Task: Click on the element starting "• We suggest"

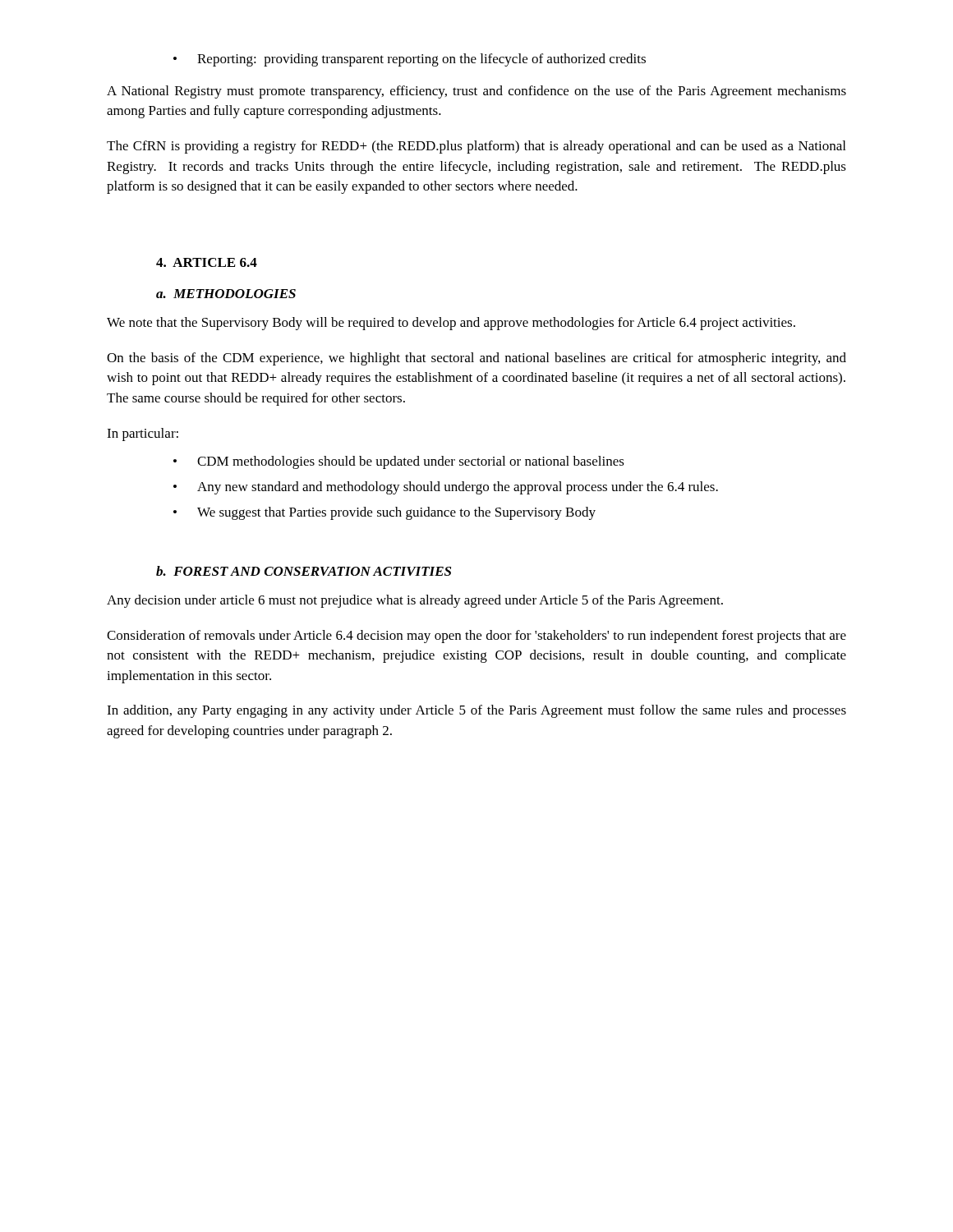Action: pos(509,512)
